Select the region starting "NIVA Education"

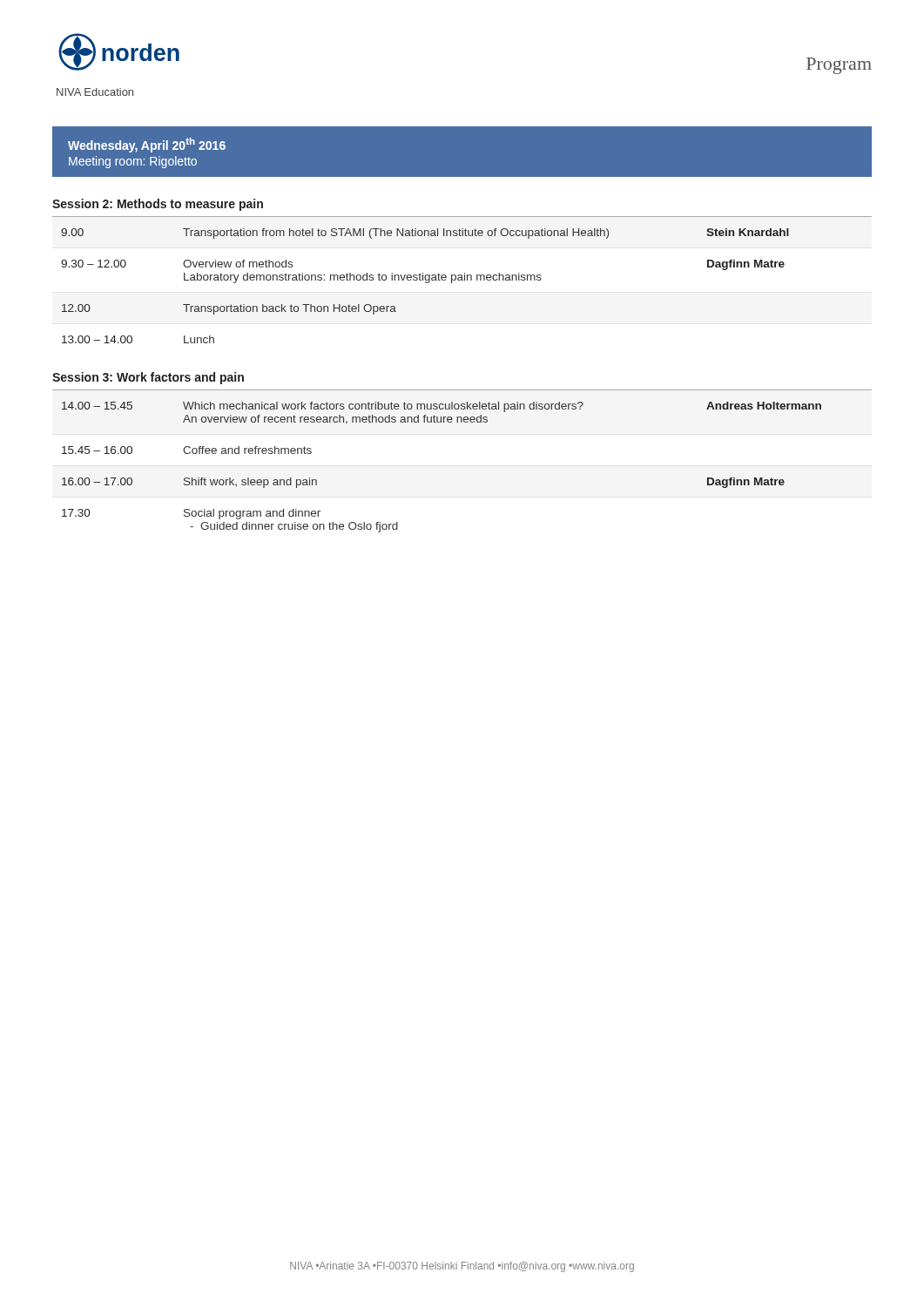click(95, 92)
